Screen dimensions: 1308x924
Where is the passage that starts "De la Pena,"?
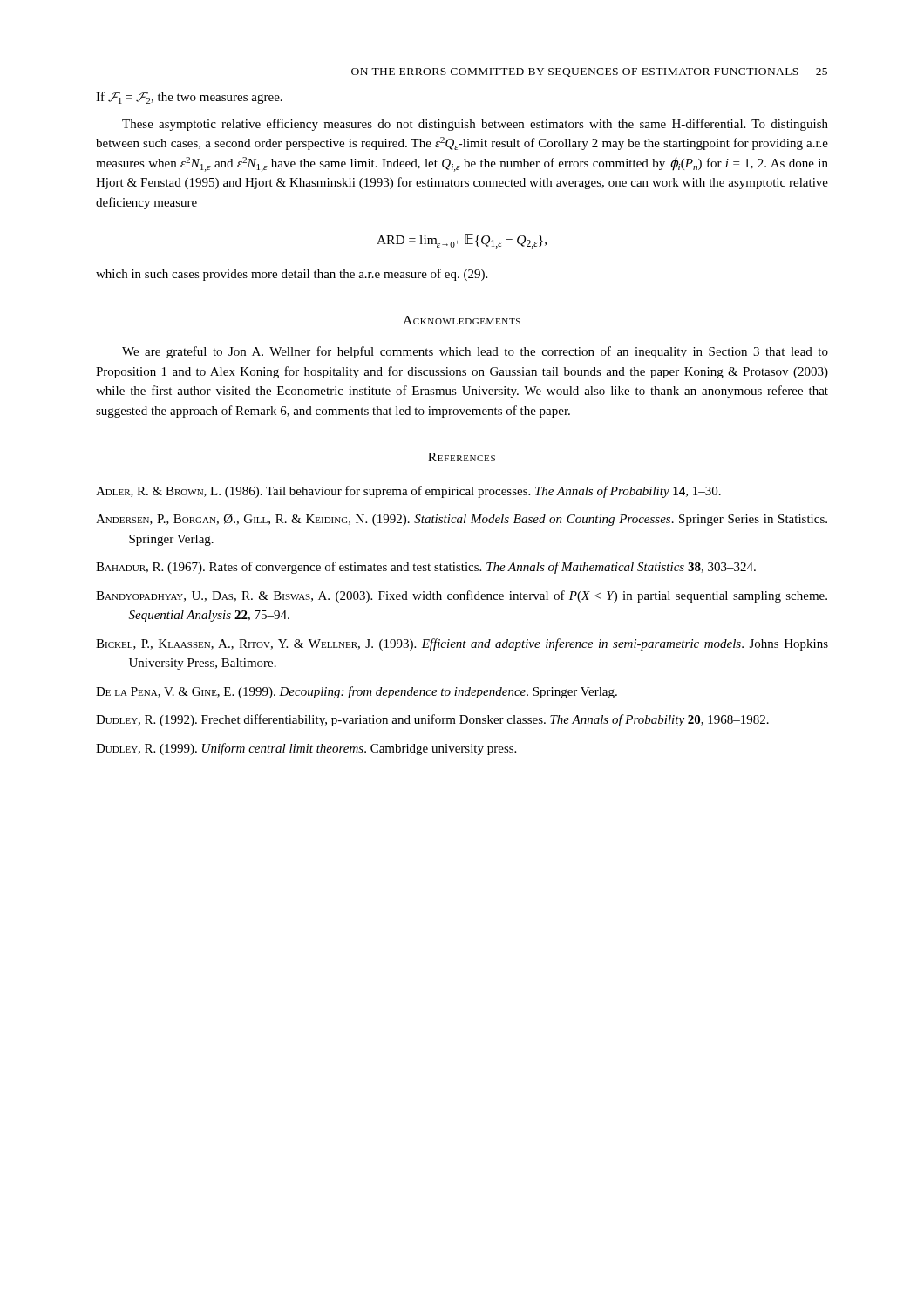coord(357,691)
